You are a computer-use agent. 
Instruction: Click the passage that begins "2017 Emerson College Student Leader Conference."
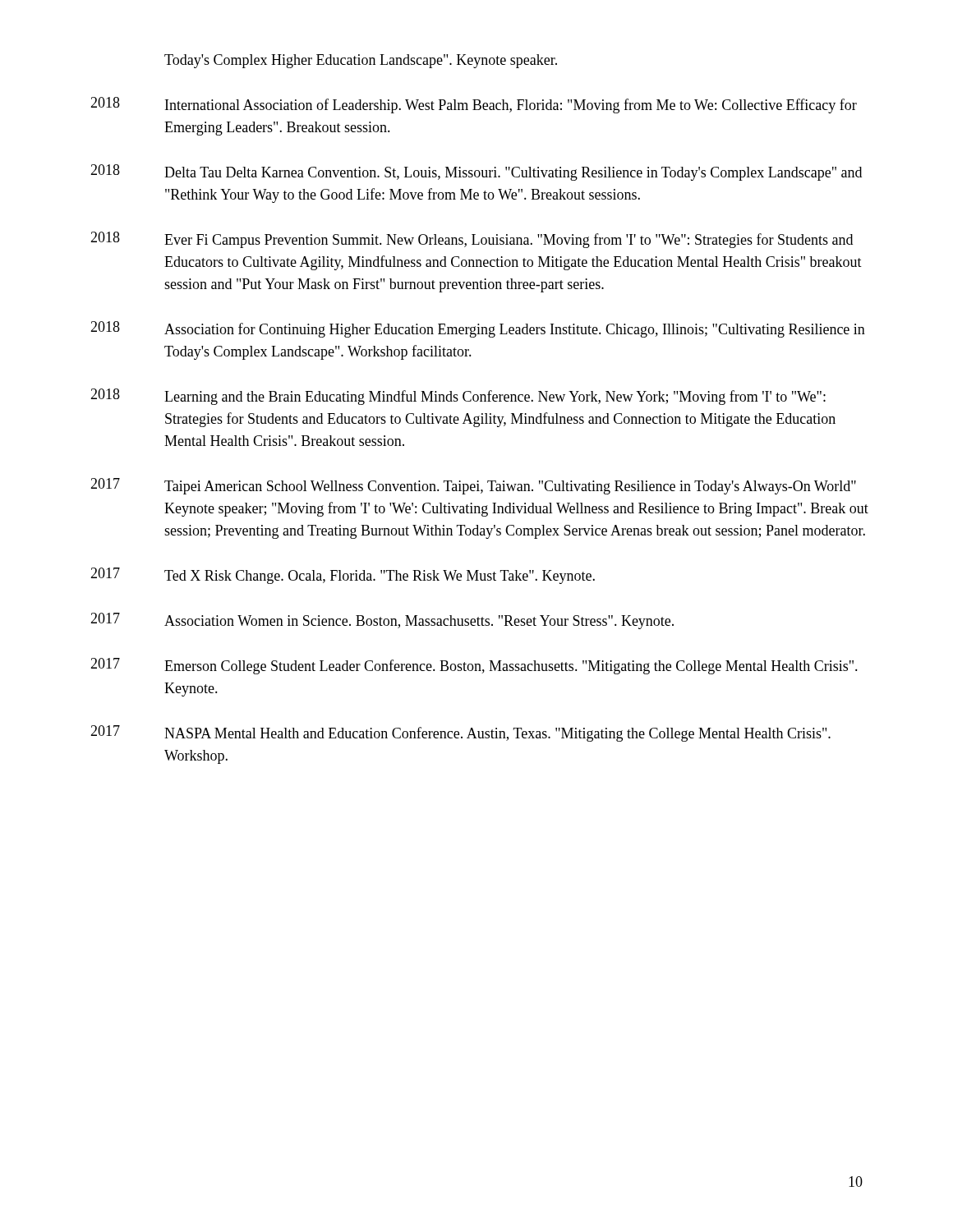pyautogui.click(x=485, y=678)
